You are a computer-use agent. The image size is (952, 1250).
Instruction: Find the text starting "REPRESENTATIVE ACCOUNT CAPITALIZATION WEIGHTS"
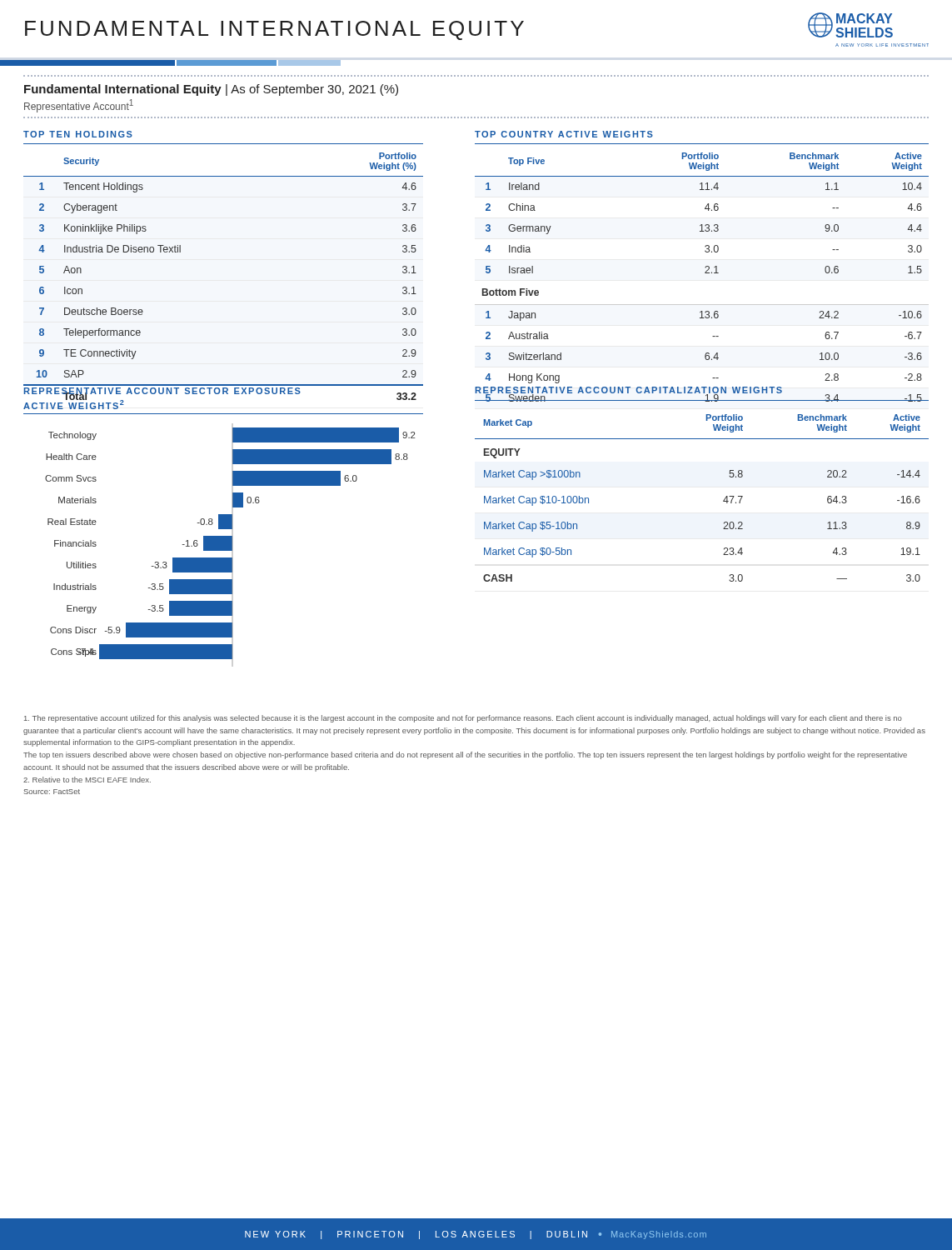coord(629,390)
